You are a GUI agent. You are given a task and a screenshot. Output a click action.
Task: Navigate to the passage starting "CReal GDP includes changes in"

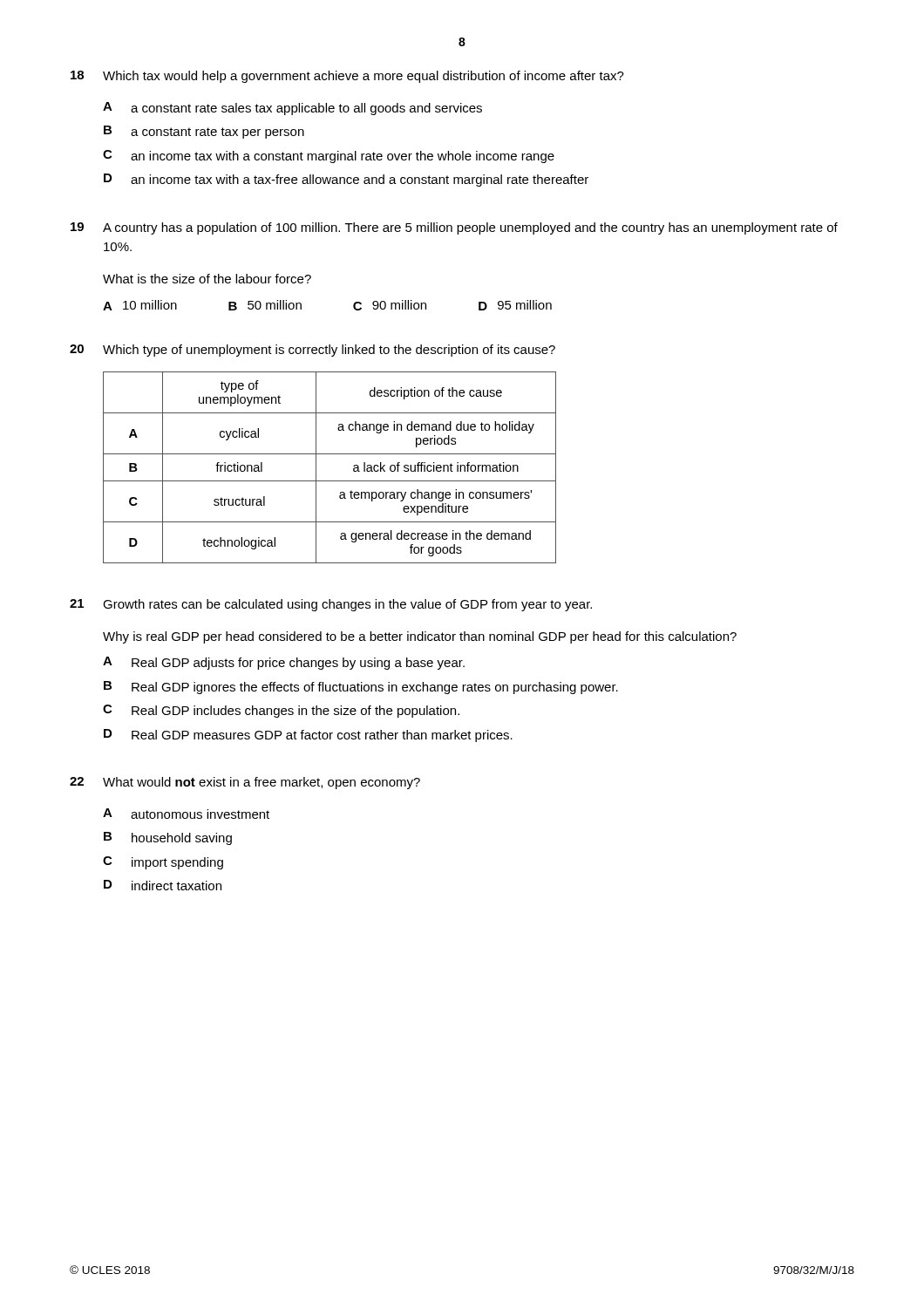(282, 711)
